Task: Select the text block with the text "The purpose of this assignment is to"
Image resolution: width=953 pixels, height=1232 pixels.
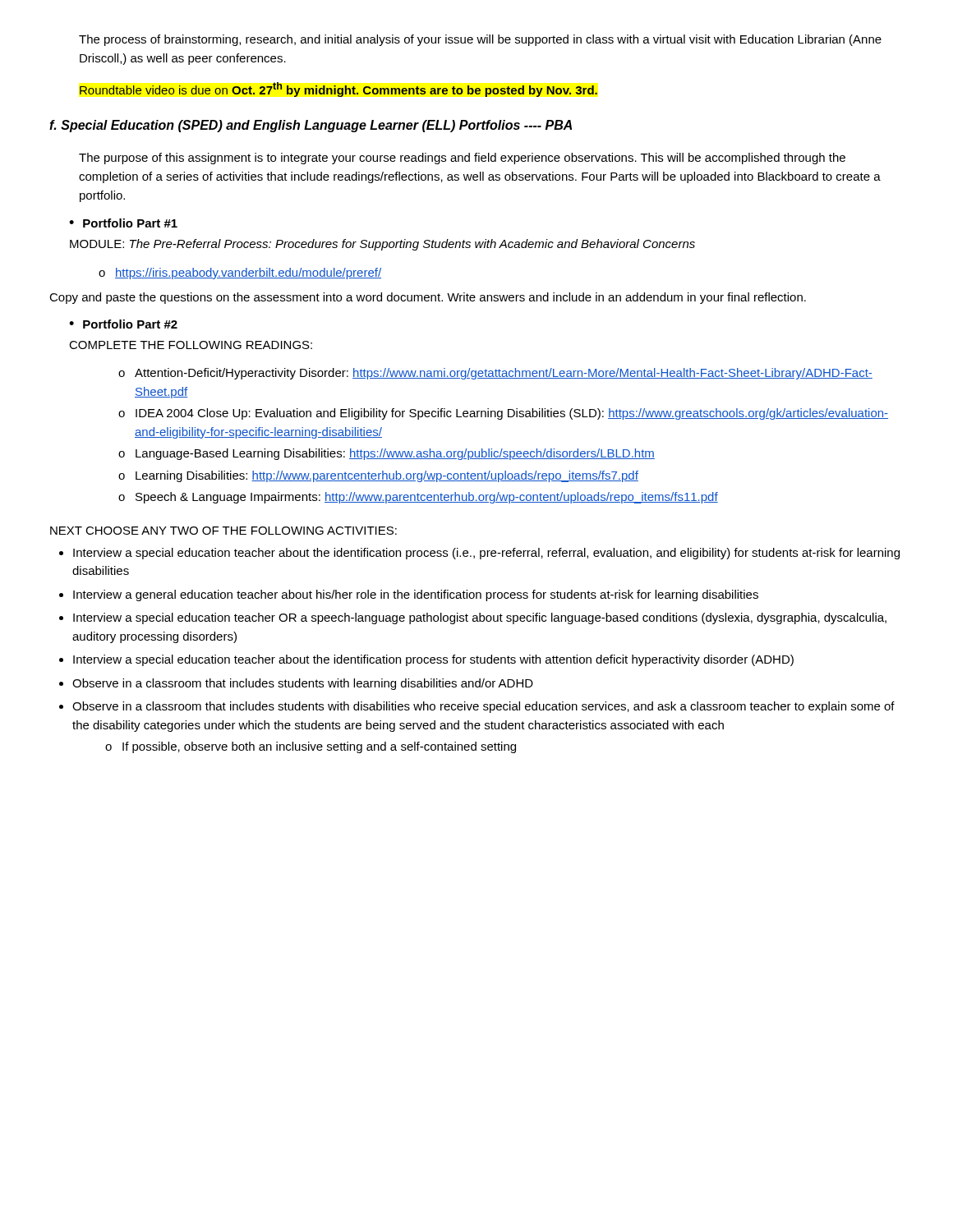Action: [480, 176]
